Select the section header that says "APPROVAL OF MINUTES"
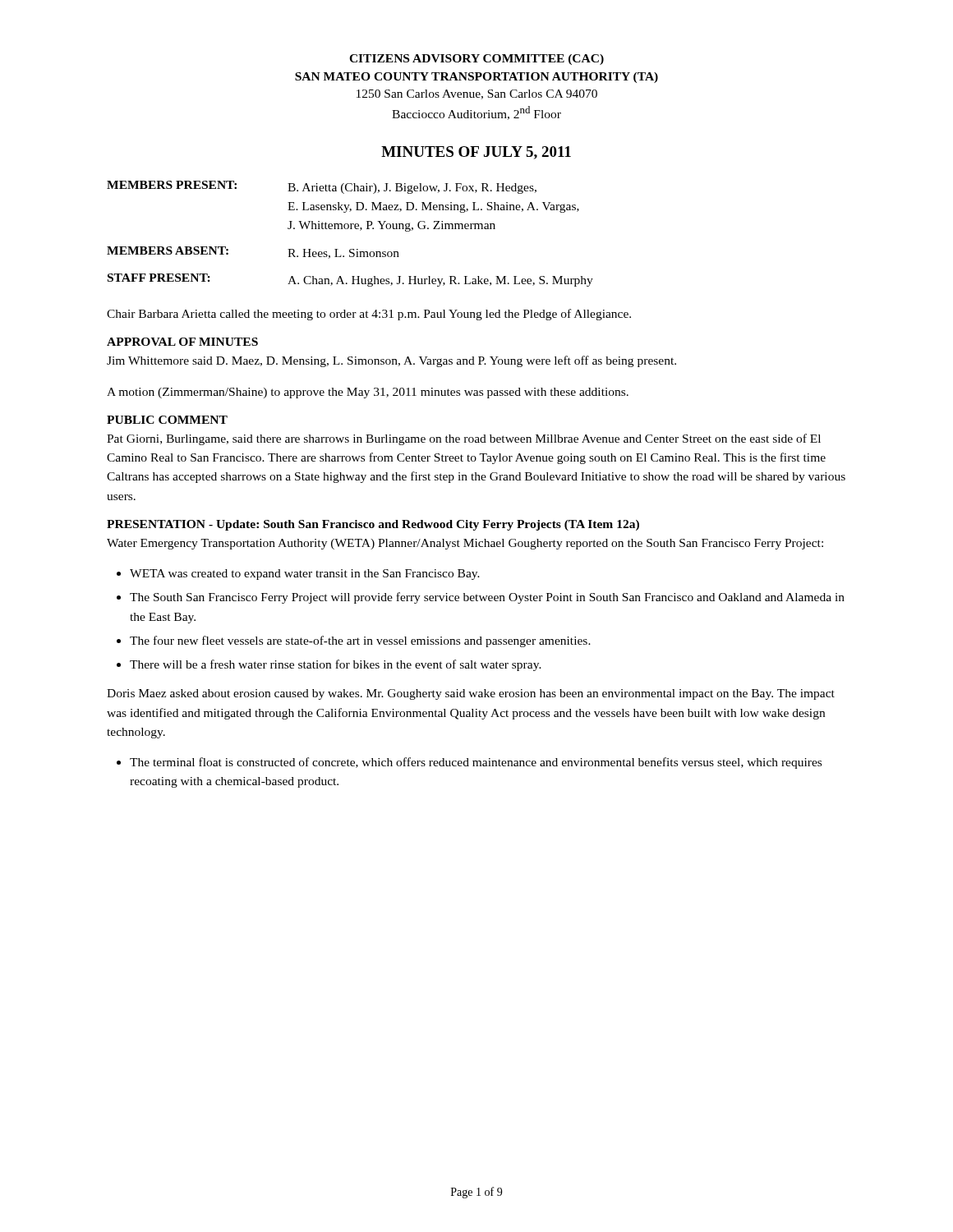Viewport: 953px width, 1232px height. tap(183, 342)
